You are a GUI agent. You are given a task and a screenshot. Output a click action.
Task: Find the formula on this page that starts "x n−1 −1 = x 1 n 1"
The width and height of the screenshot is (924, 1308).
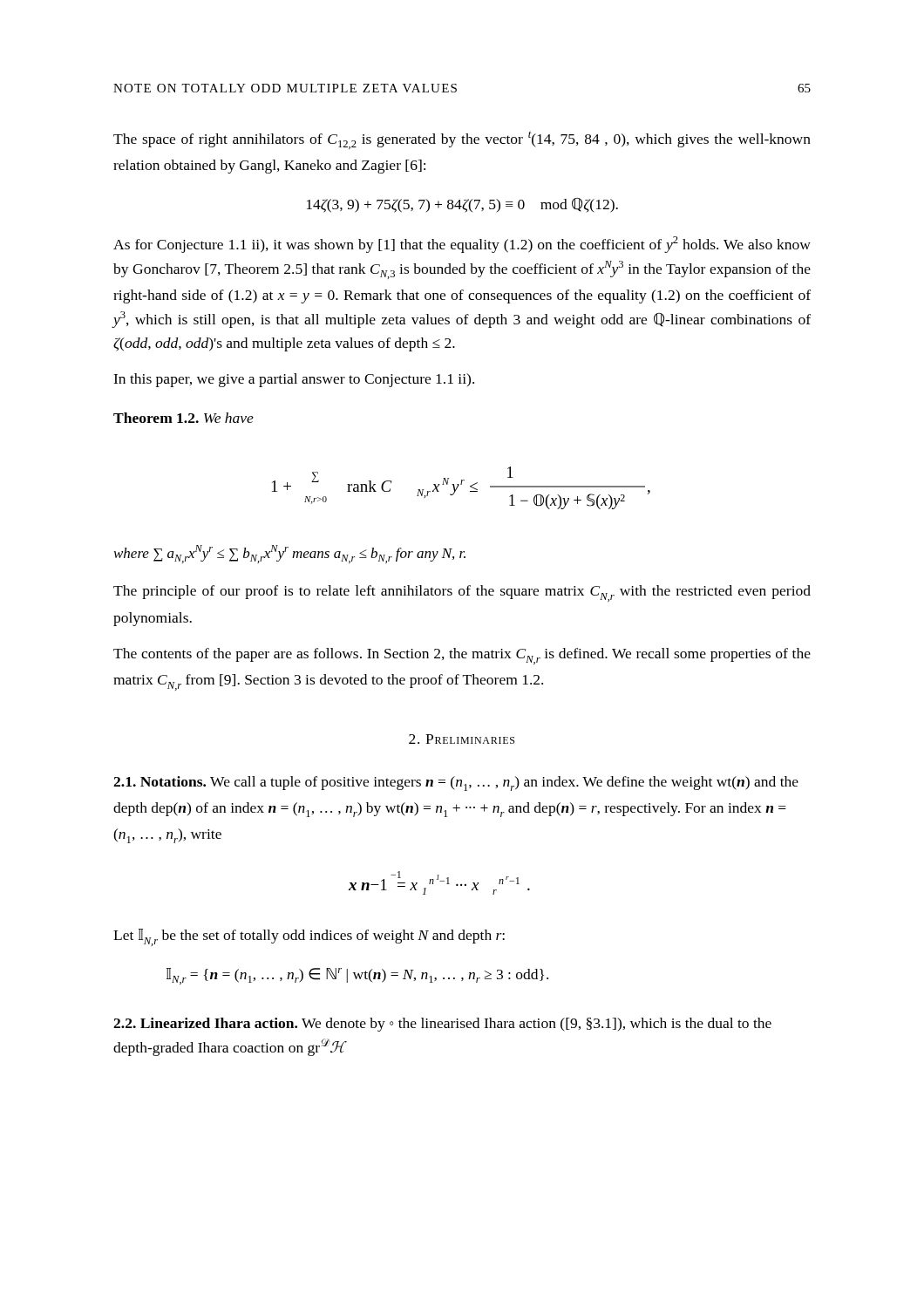click(x=462, y=882)
